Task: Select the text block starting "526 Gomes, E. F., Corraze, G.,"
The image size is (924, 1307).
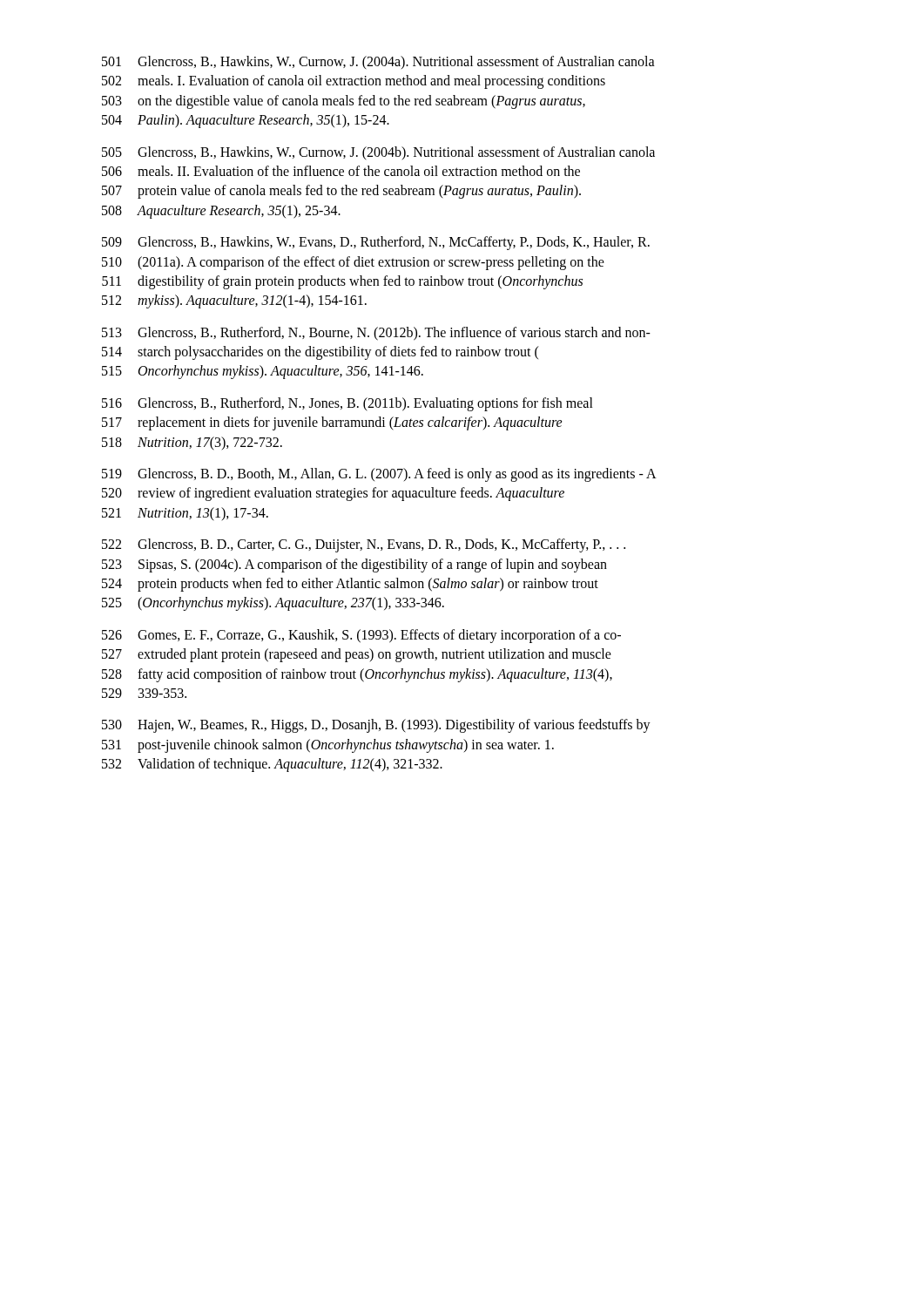Action: point(462,664)
